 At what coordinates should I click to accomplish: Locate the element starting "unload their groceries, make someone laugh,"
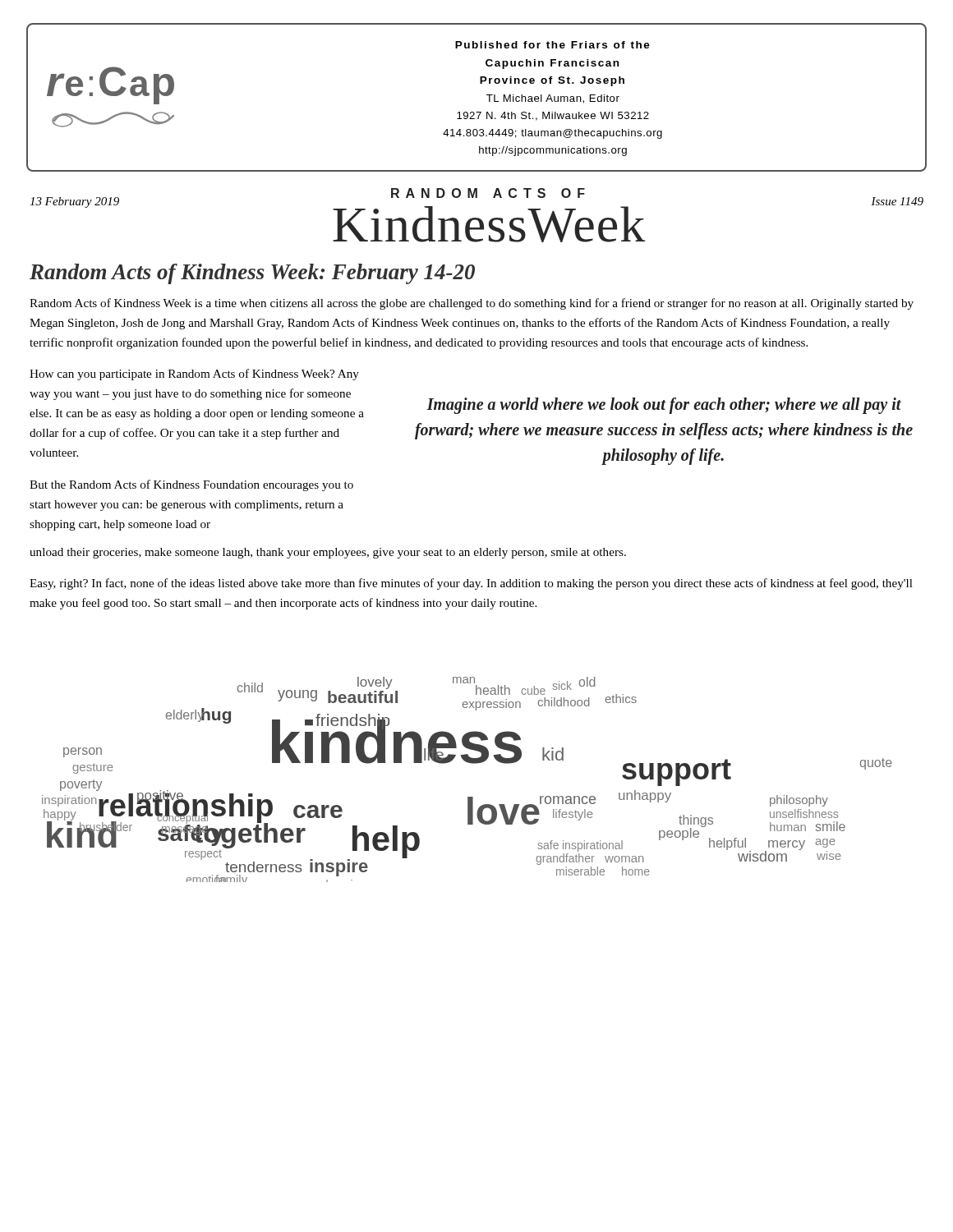(328, 551)
